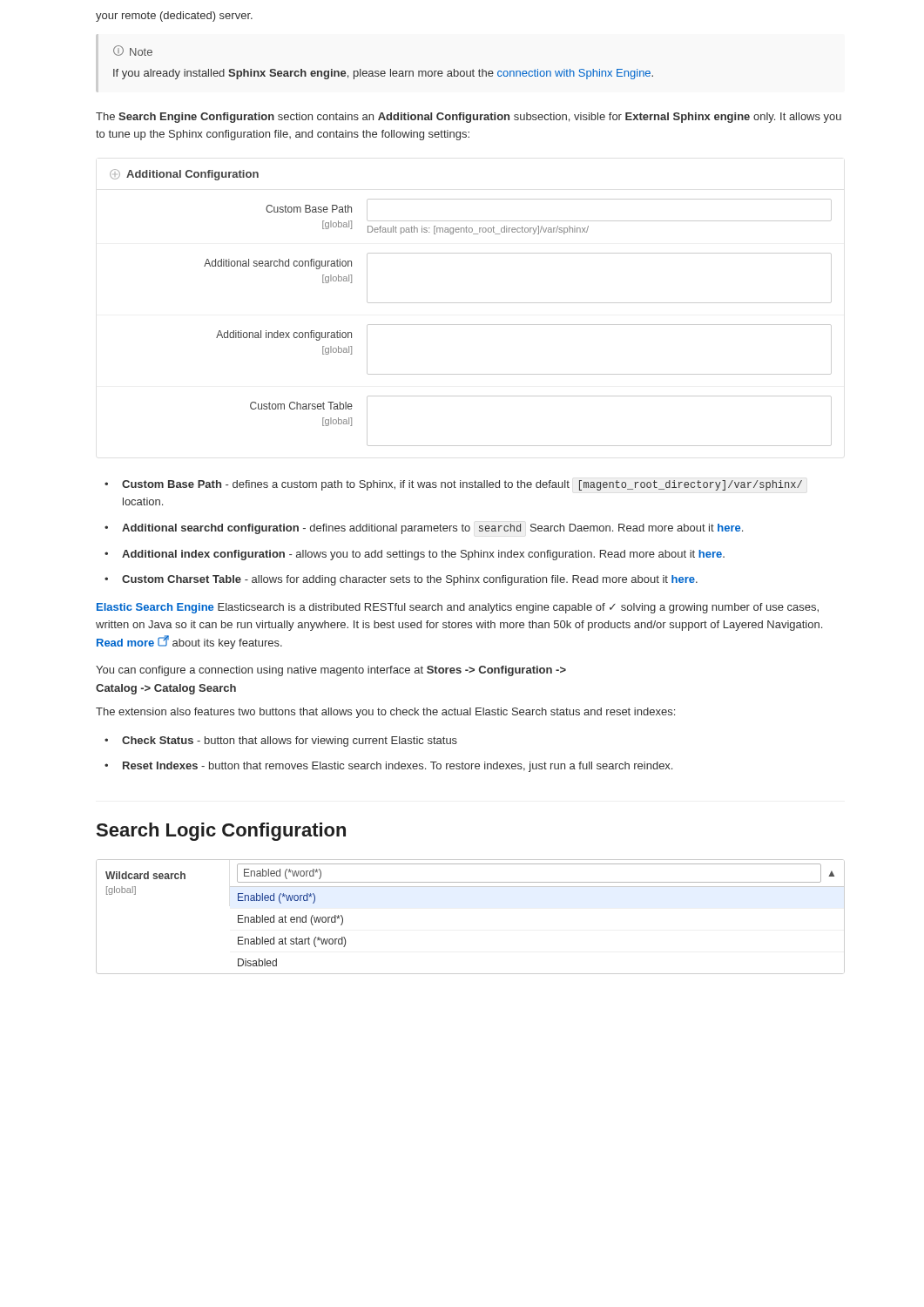The width and height of the screenshot is (924, 1307).
Task: Point to the region starting "• Reset Indexes - button"
Action: (x=389, y=766)
